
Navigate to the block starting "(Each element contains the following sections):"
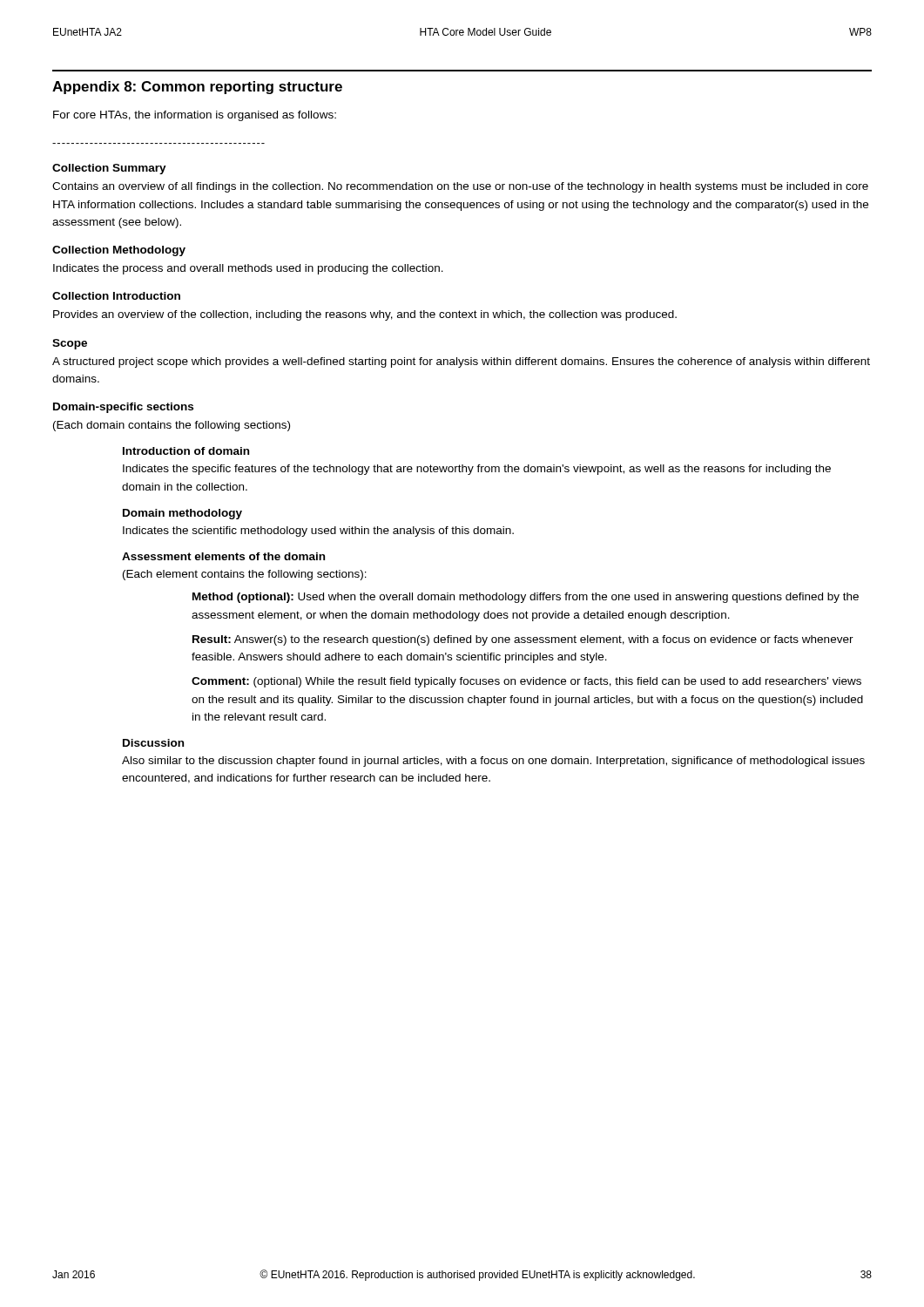point(244,574)
